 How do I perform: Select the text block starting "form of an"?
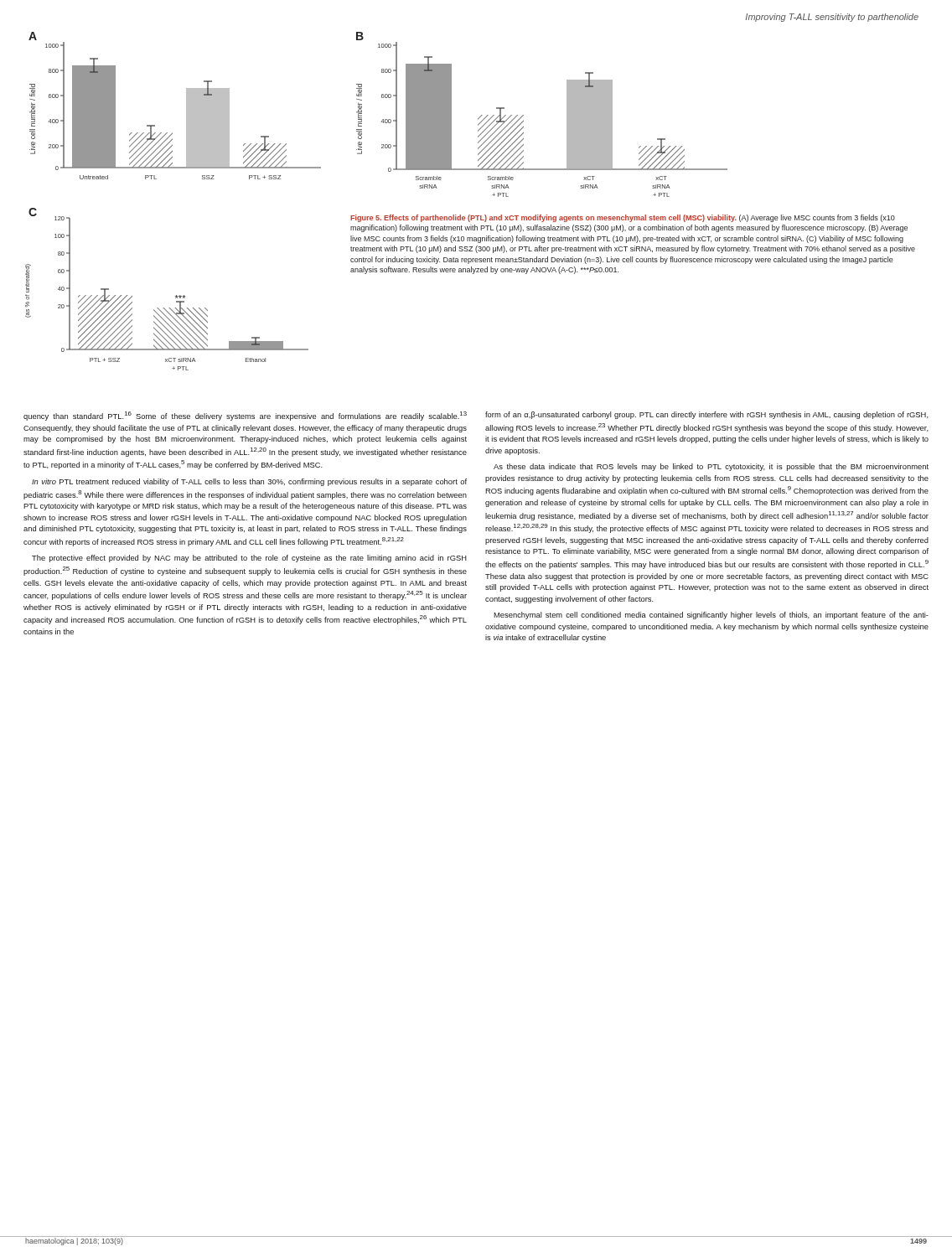[x=707, y=526]
